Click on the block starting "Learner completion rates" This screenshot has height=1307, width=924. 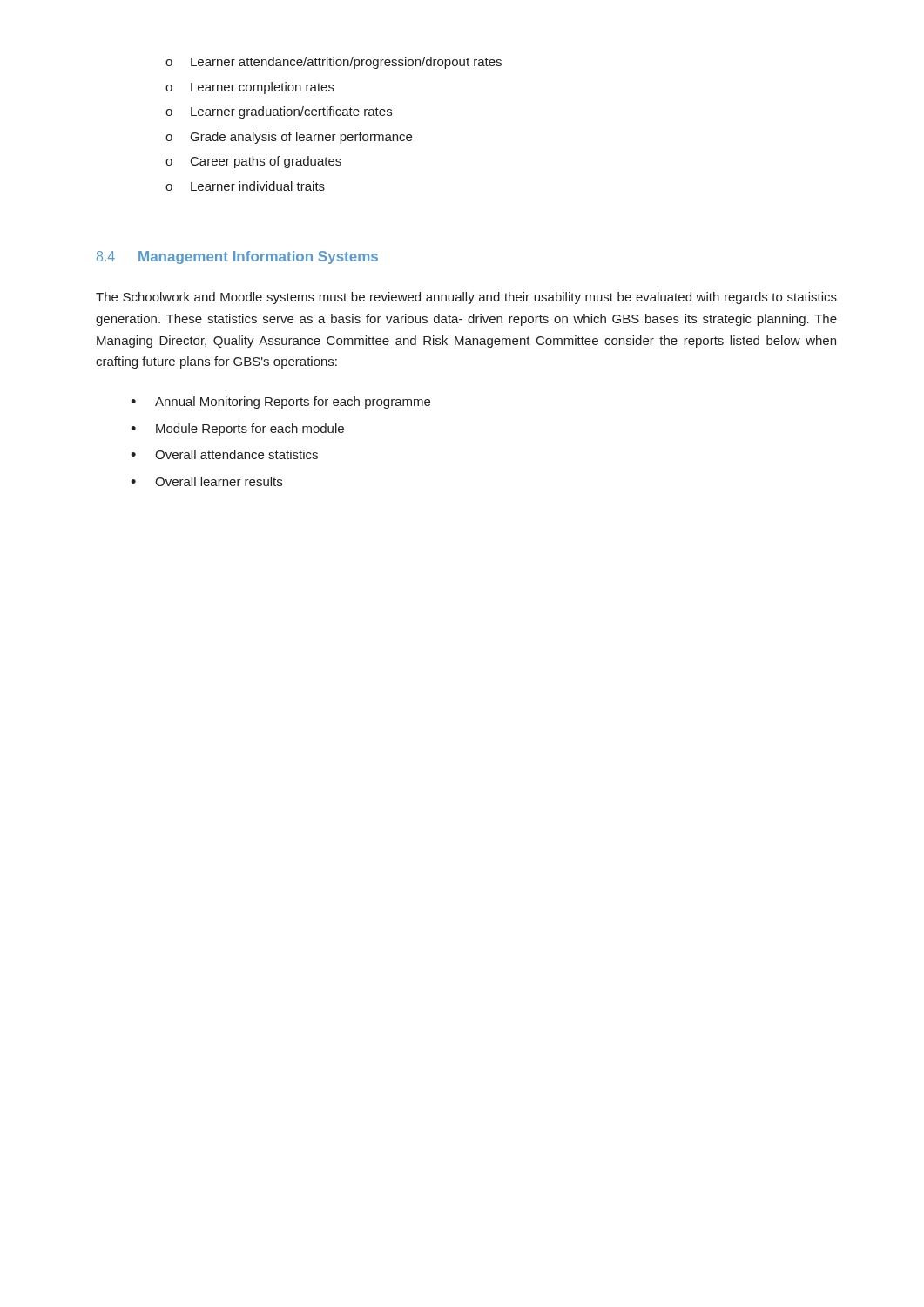(x=250, y=88)
